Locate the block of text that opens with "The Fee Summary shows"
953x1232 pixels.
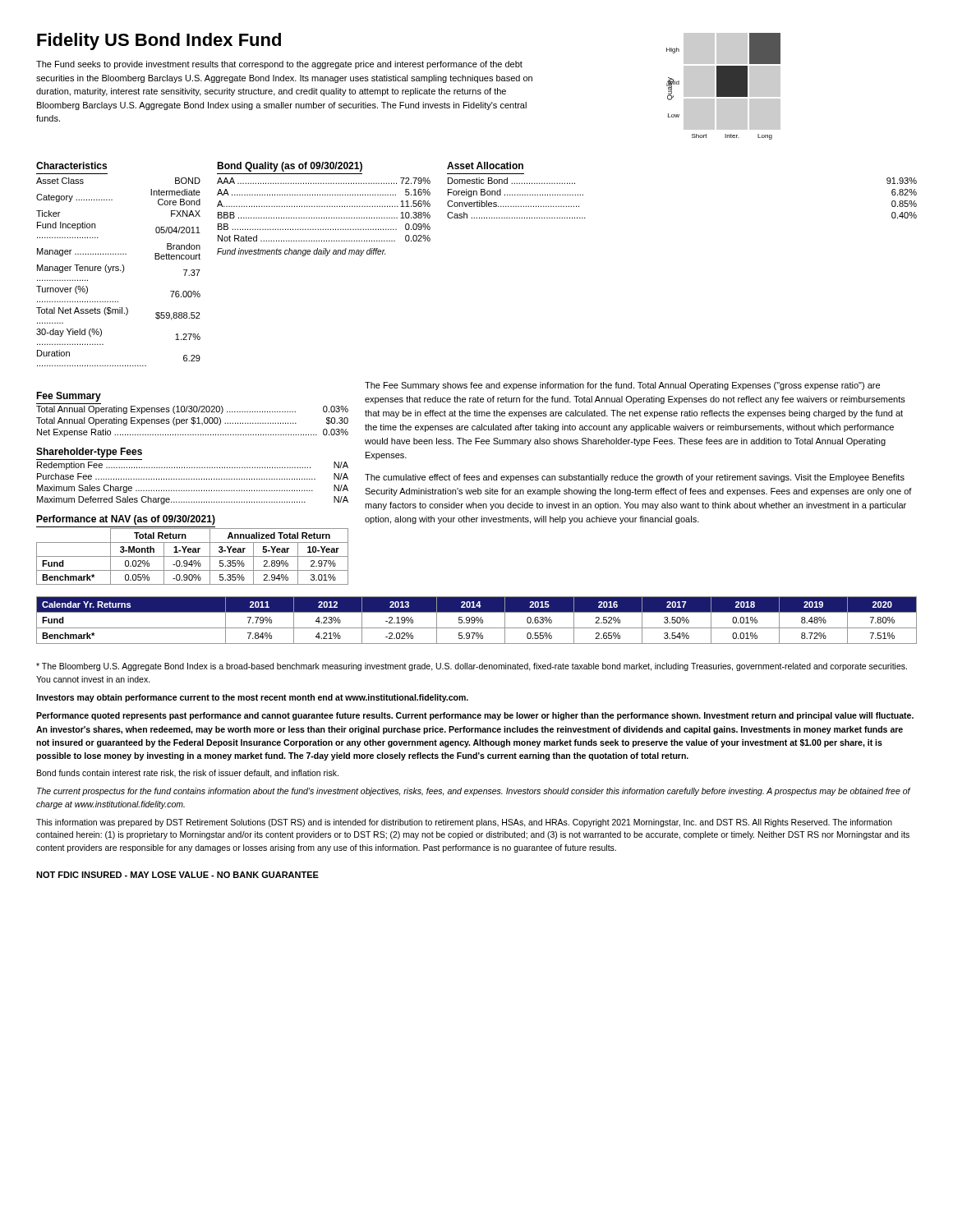click(635, 420)
